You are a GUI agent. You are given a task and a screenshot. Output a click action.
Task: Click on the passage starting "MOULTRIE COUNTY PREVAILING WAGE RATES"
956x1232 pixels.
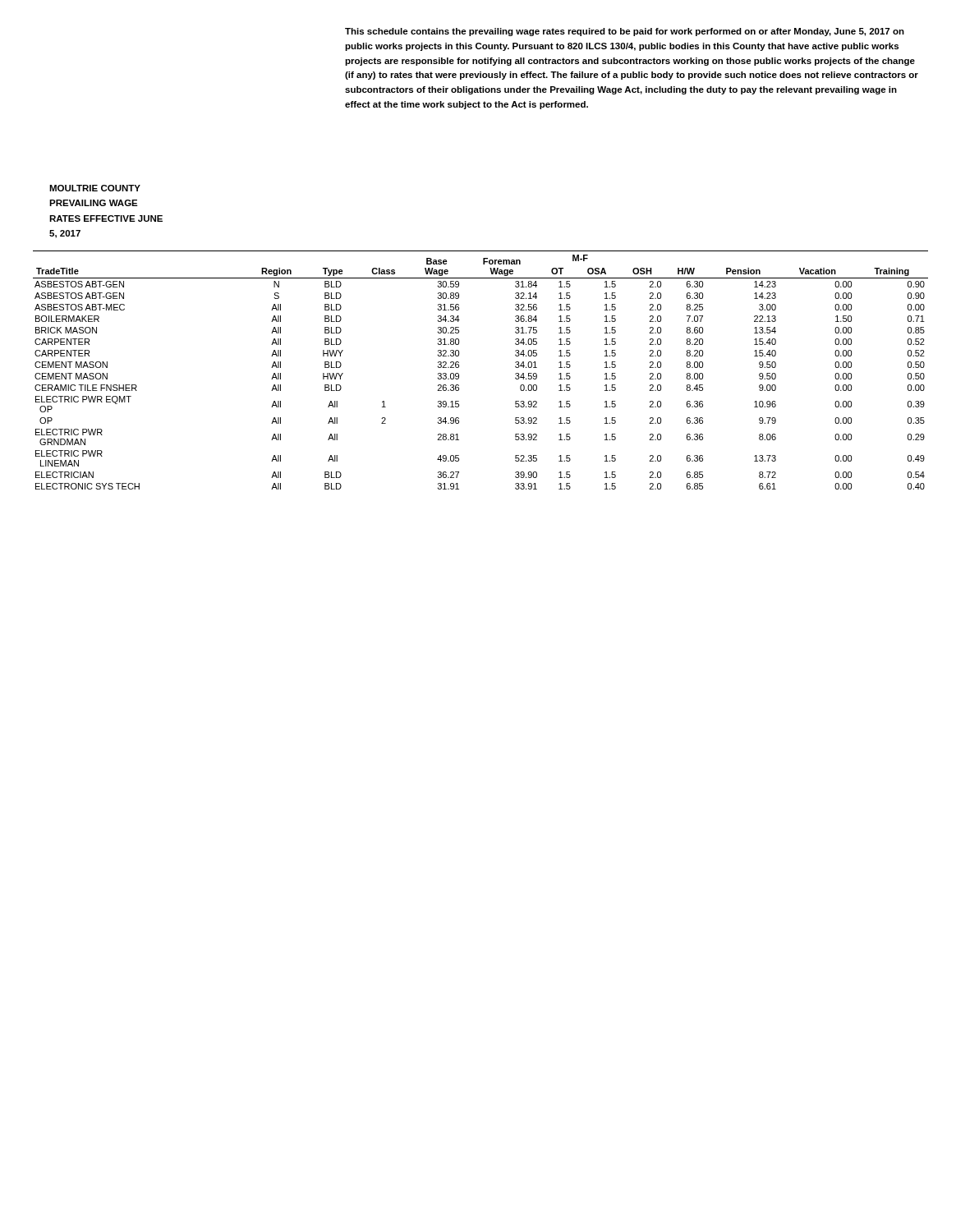[x=106, y=211]
